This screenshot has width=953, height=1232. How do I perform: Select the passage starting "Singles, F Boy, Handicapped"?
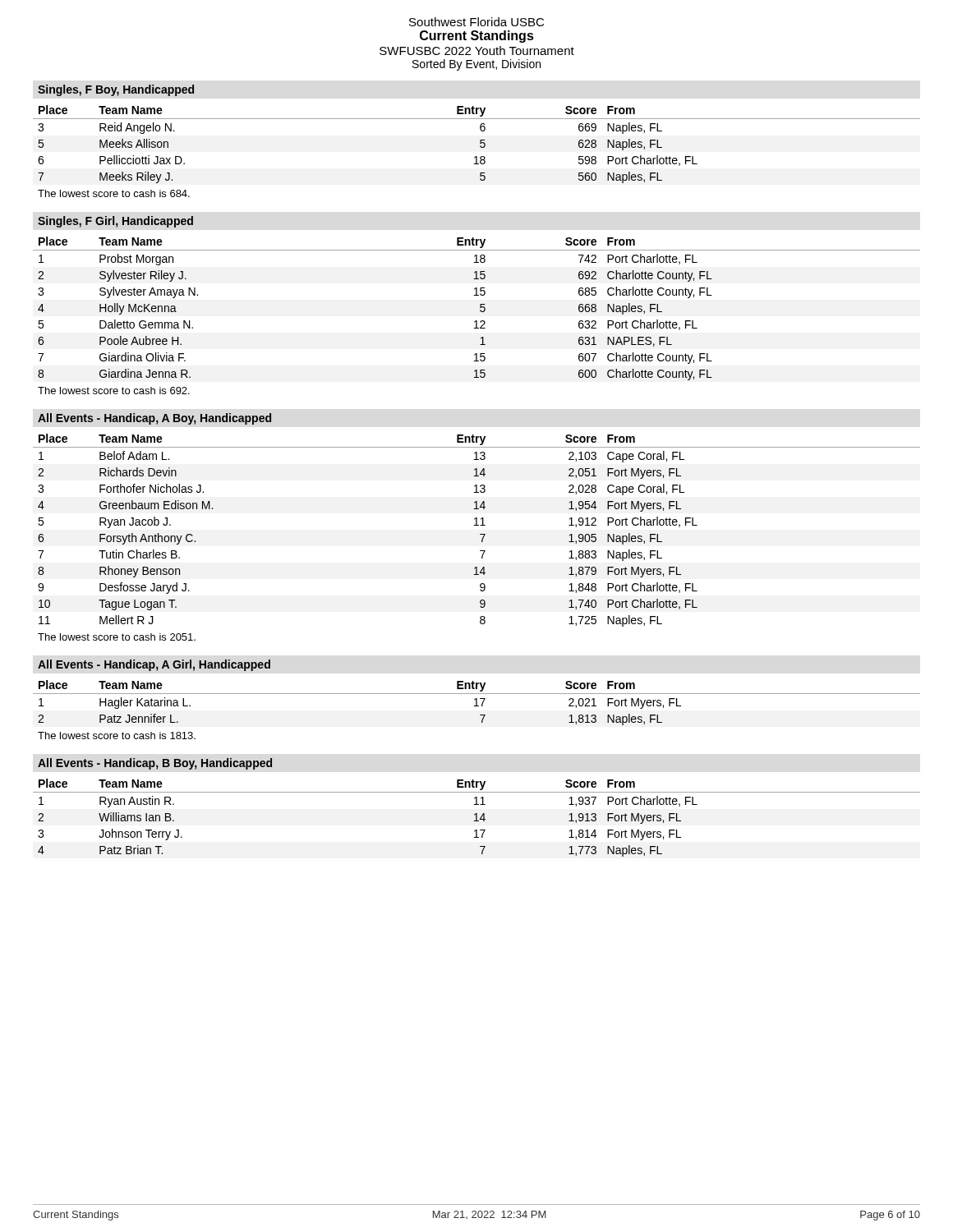tap(116, 90)
